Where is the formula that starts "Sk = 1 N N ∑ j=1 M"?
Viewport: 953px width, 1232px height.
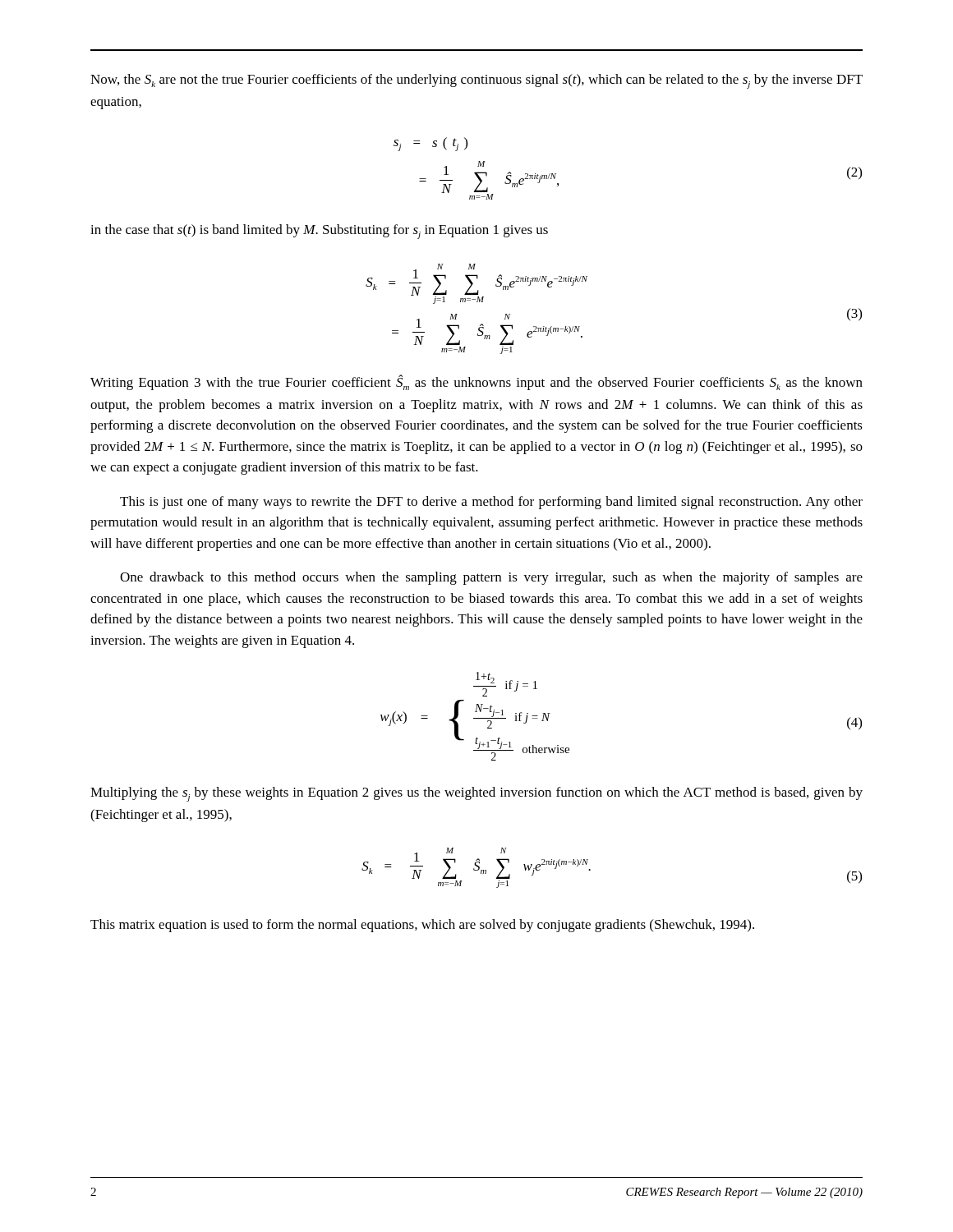tap(476, 284)
